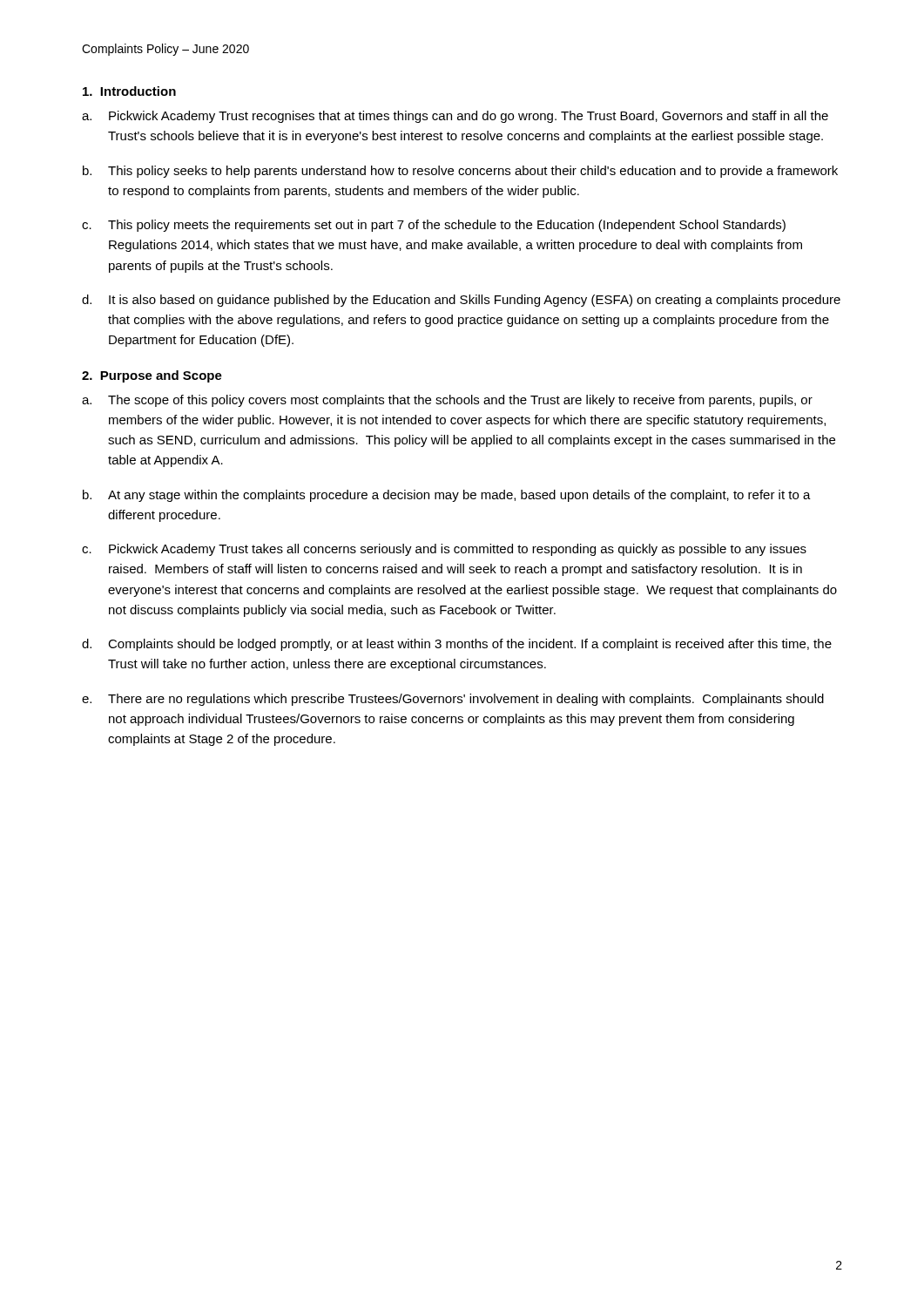Viewport: 924px width, 1307px height.
Task: Find the block on this page that starts "b. At any"
Action: (462, 504)
